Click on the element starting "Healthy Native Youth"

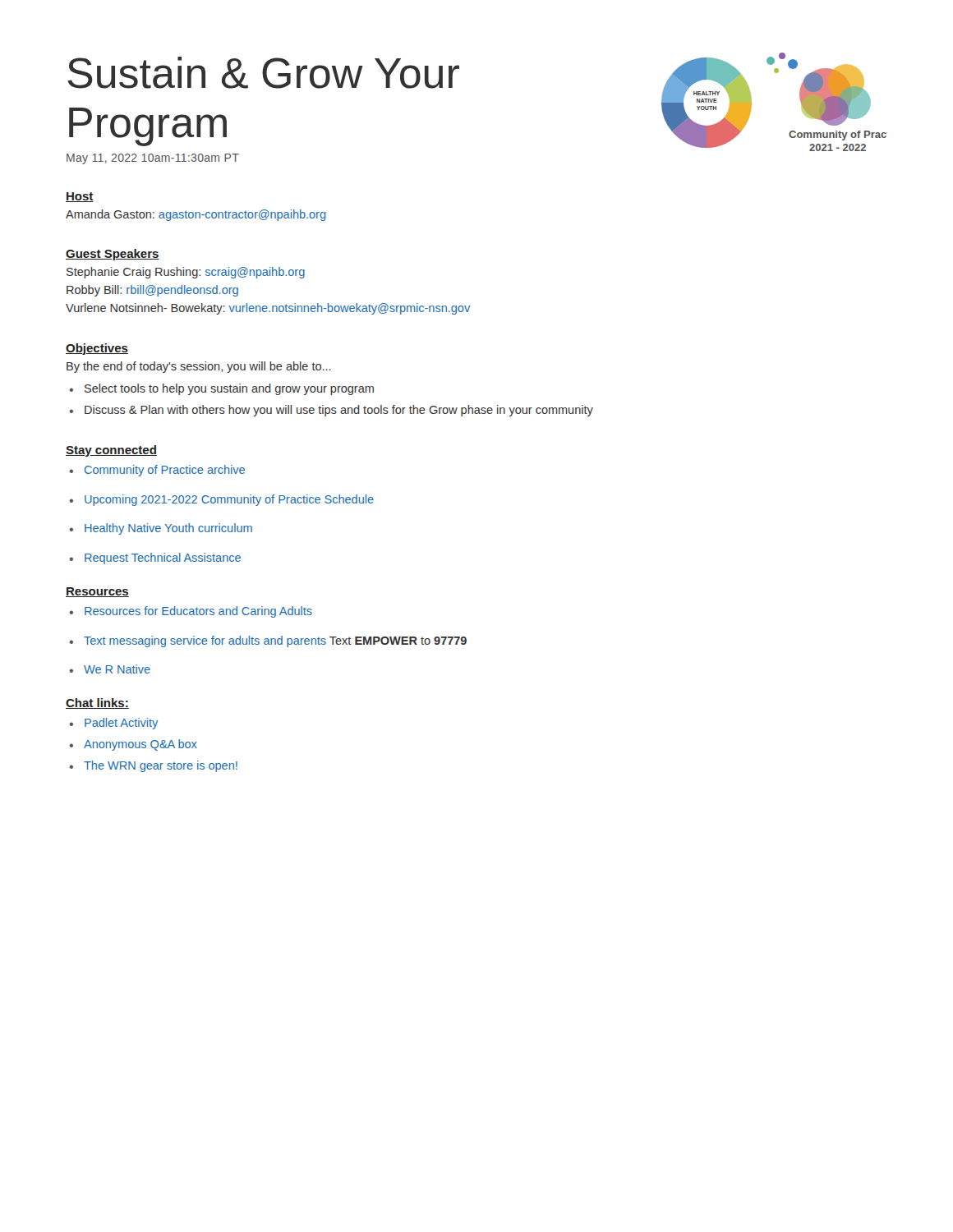point(168,528)
